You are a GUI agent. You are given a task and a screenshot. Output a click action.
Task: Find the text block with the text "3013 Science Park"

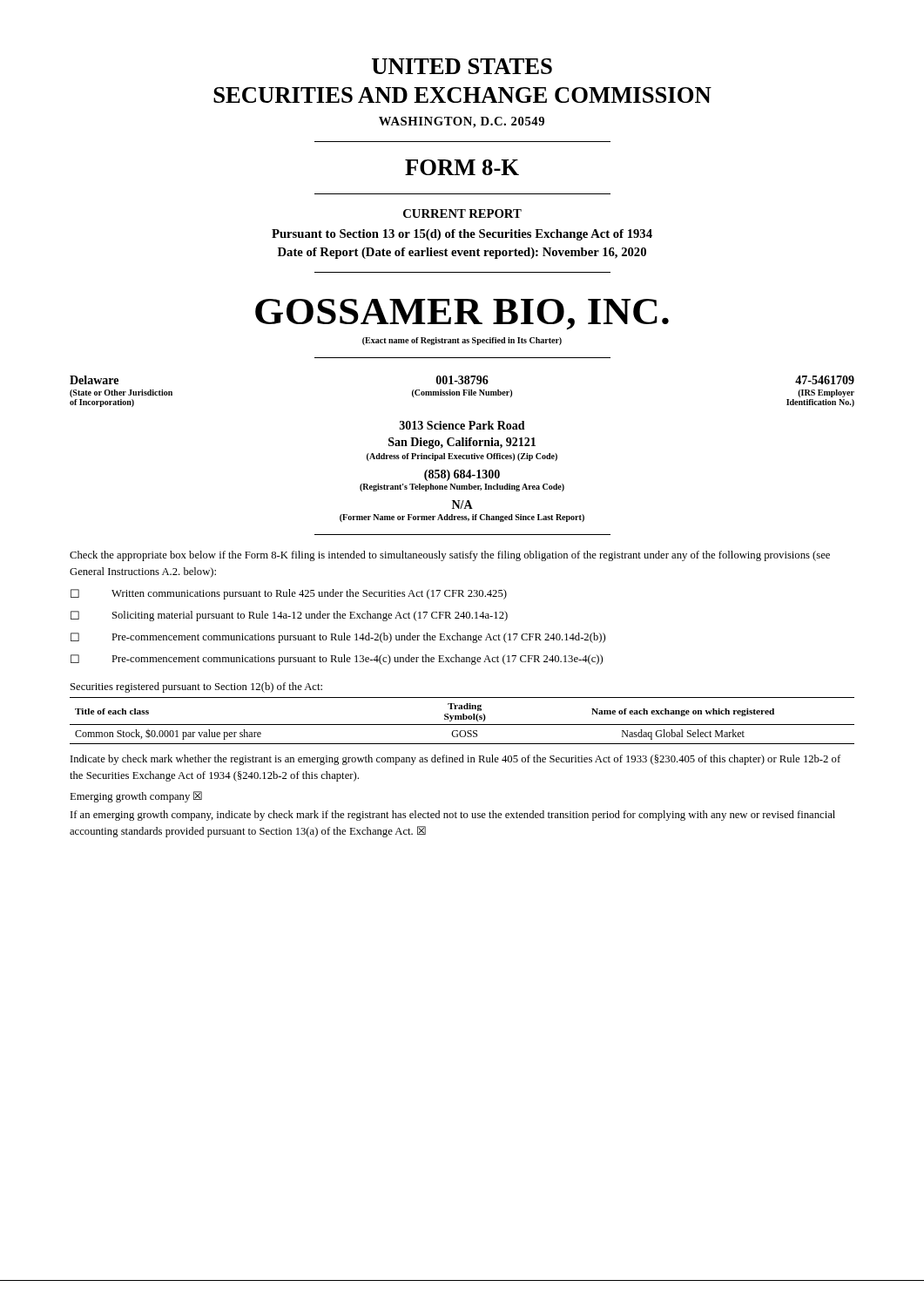coord(462,439)
